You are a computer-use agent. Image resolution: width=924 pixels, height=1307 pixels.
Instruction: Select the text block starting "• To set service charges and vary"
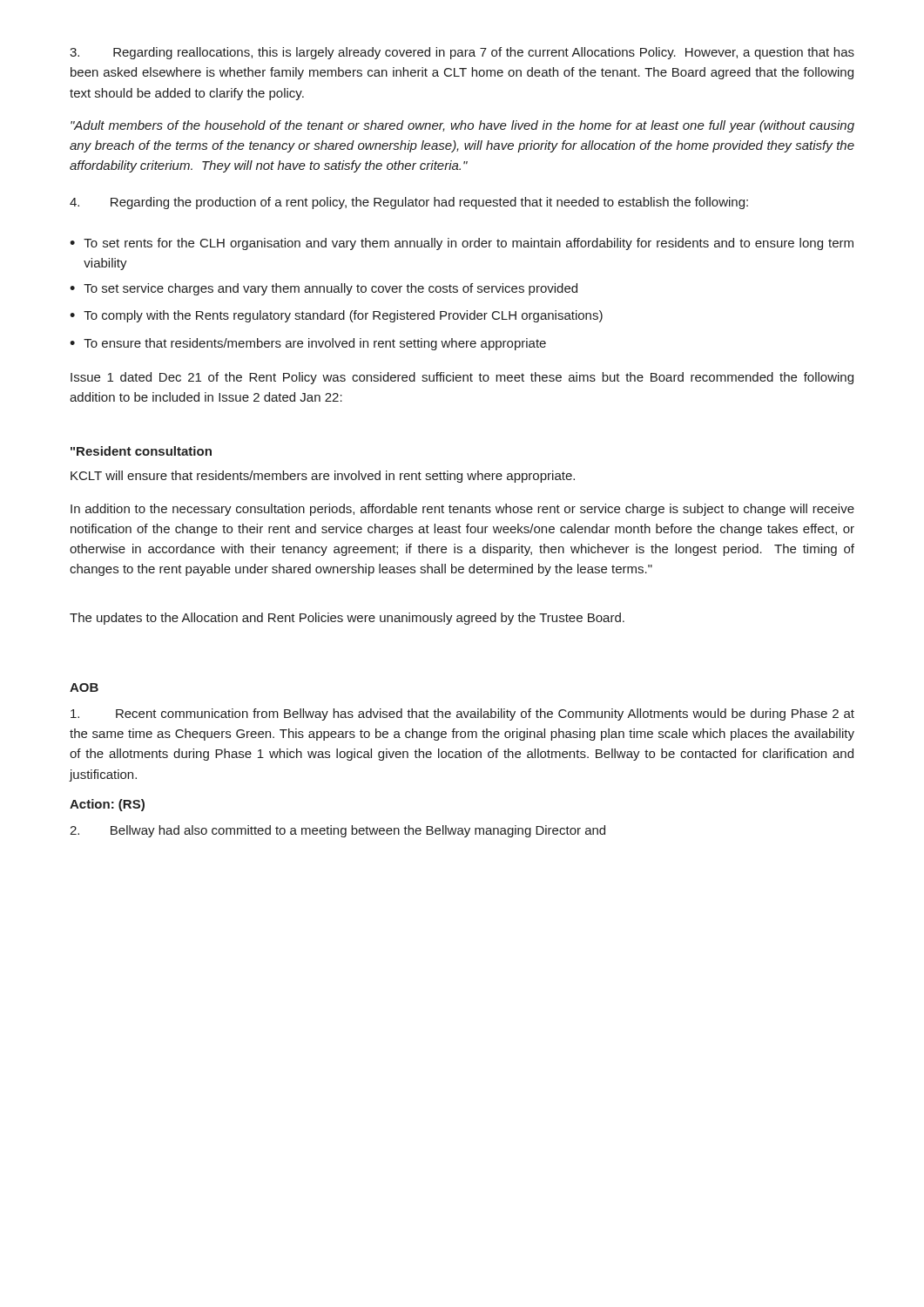coord(324,289)
